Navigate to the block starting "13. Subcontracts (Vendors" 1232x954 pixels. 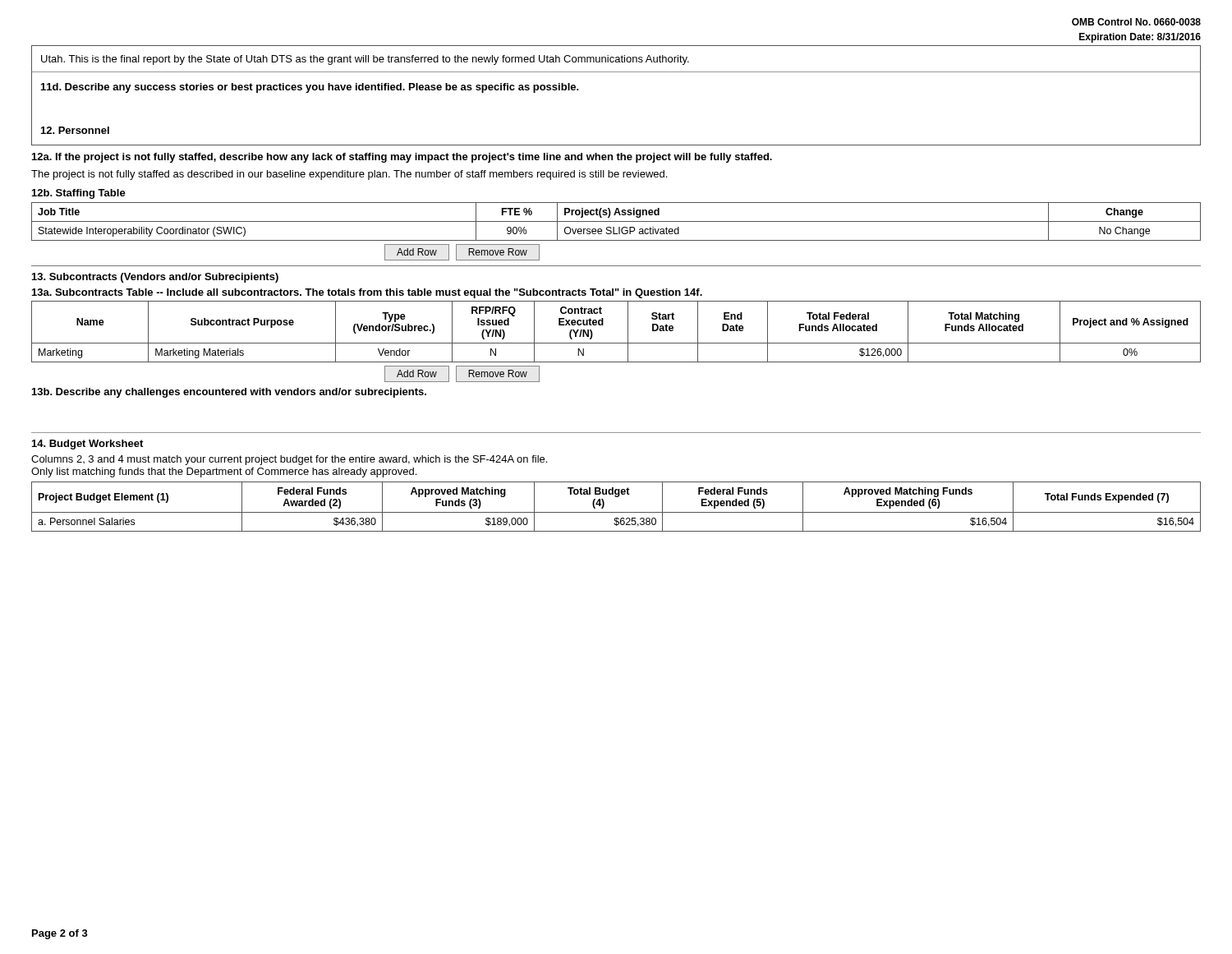click(155, 277)
